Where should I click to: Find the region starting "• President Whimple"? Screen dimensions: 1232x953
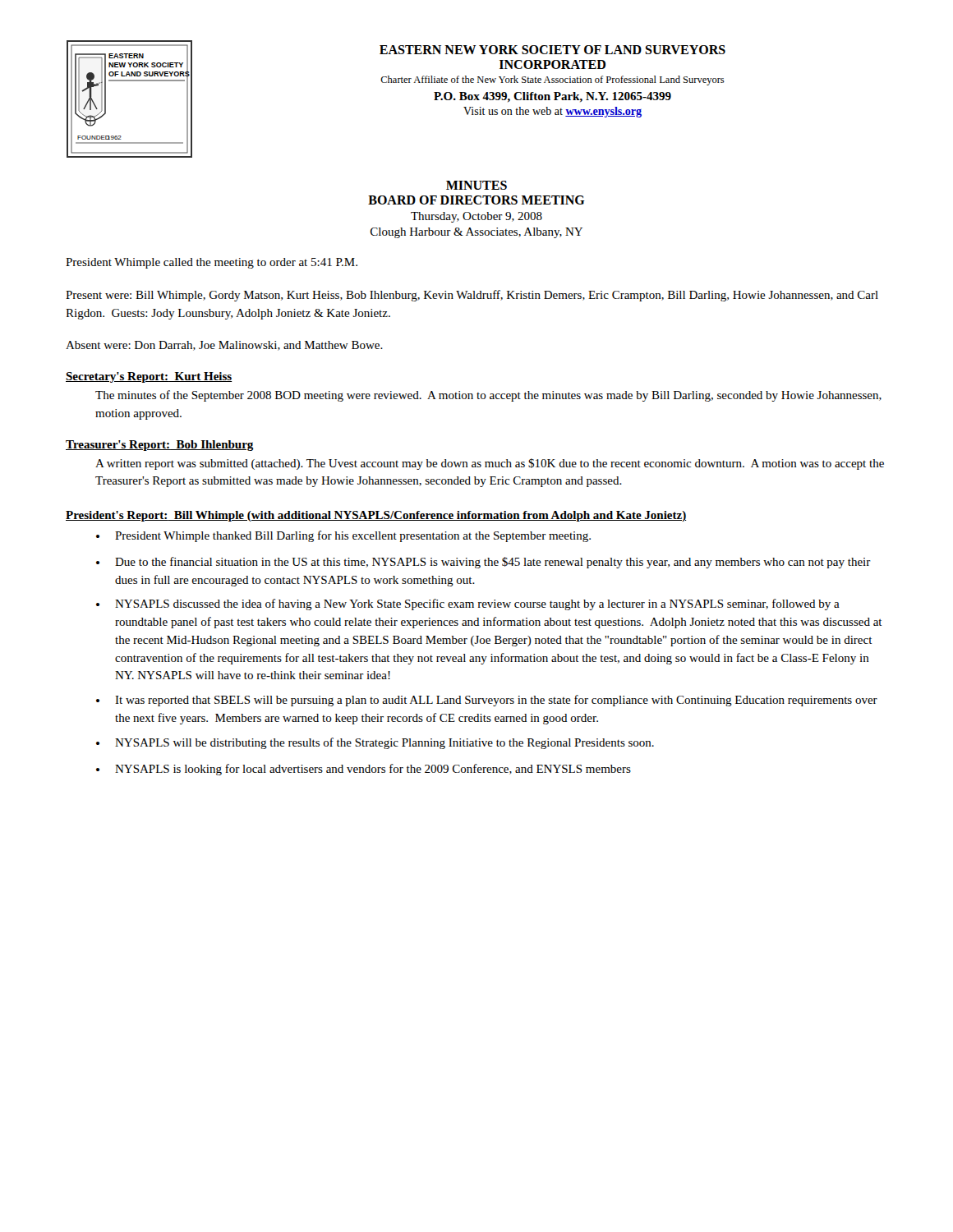coord(491,537)
